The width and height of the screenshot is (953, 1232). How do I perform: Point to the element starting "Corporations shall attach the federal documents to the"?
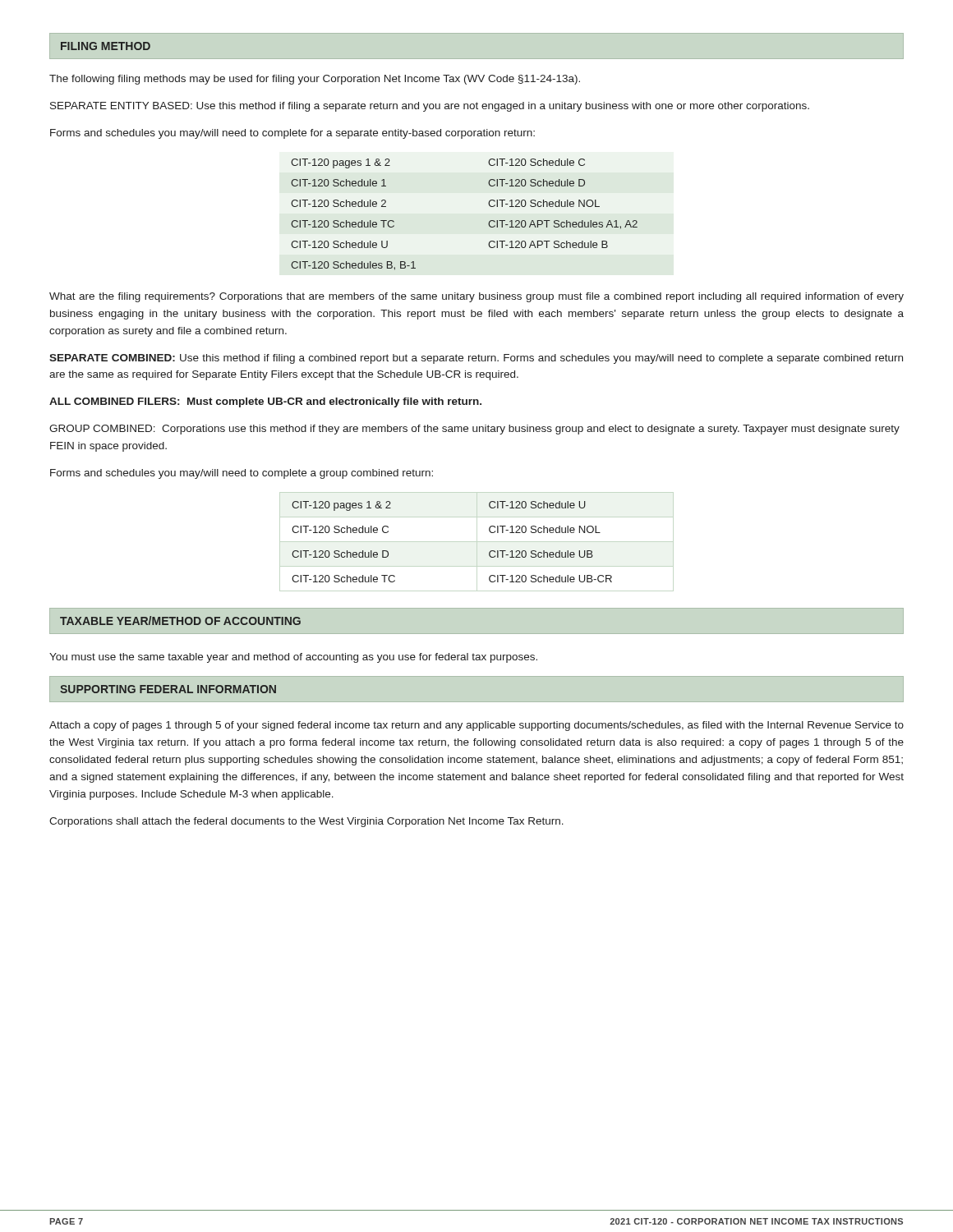click(307, 821)
